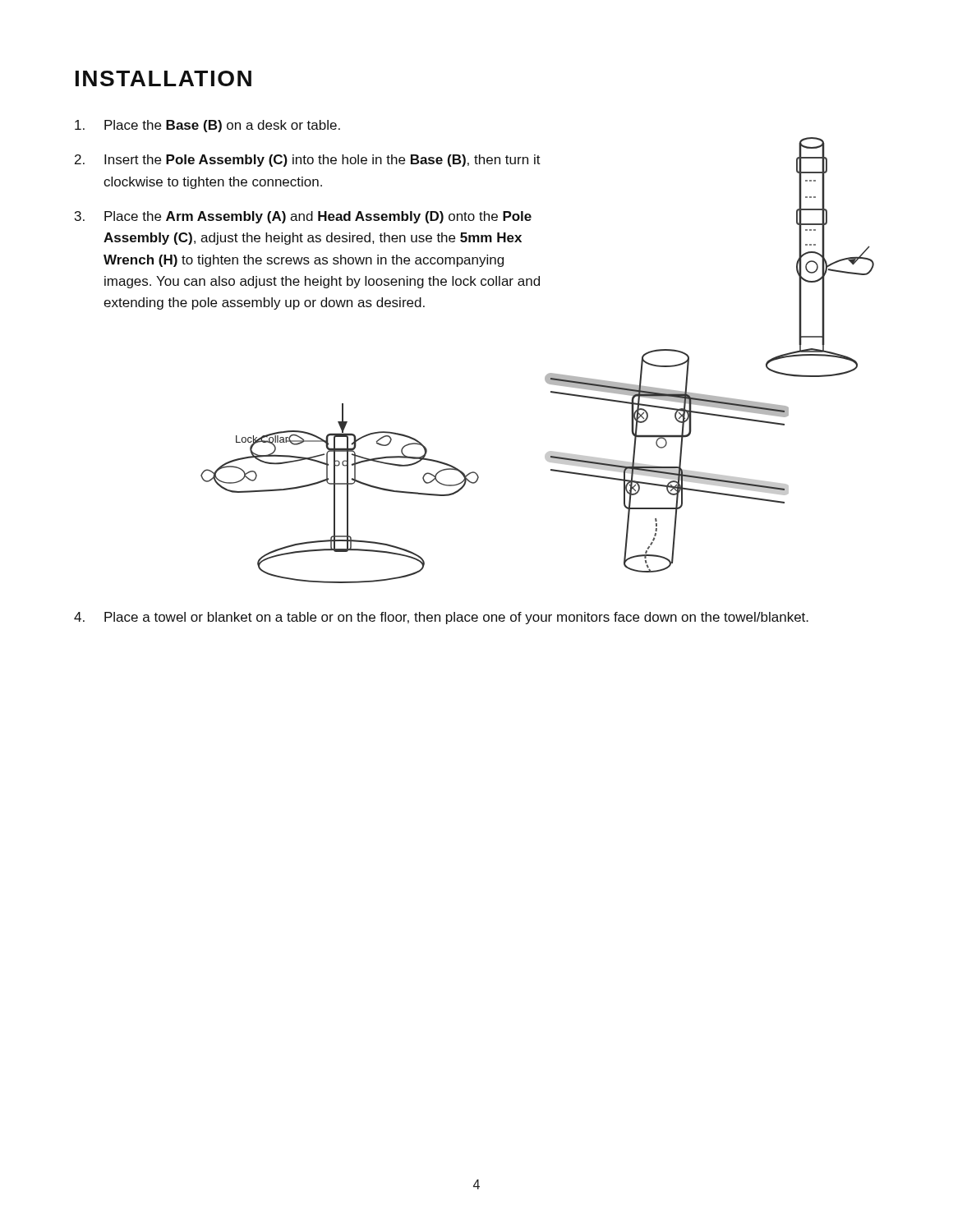Screen dimensions: 1232x953
Task: Find the passage starting "4. Place a towel or blanket on"
Action: pyautogui.click(x=442, y=618)
